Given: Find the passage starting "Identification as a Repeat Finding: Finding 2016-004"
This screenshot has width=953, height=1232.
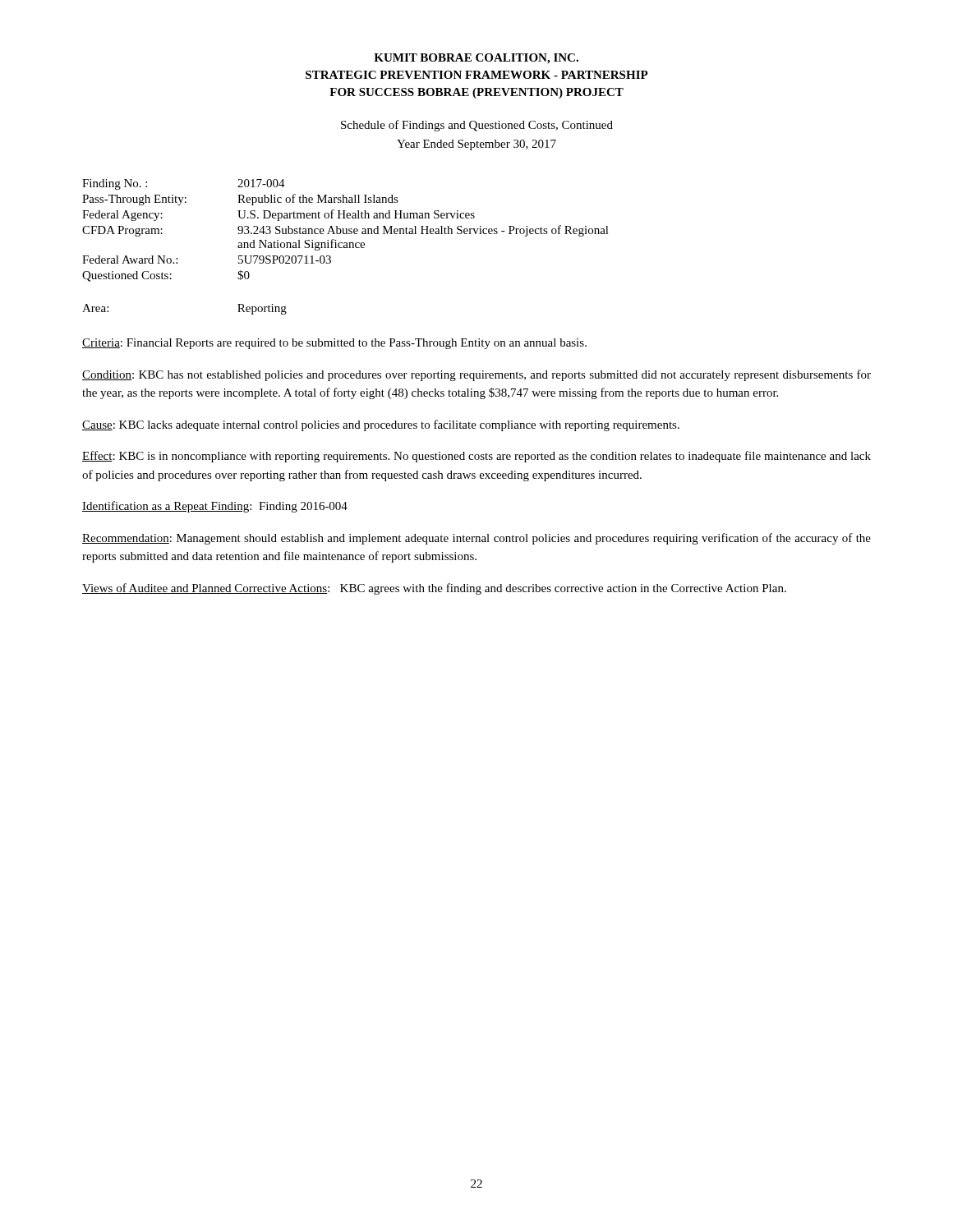Looking at the screenshot, I should pyautogui.click(x=215, y=506).
